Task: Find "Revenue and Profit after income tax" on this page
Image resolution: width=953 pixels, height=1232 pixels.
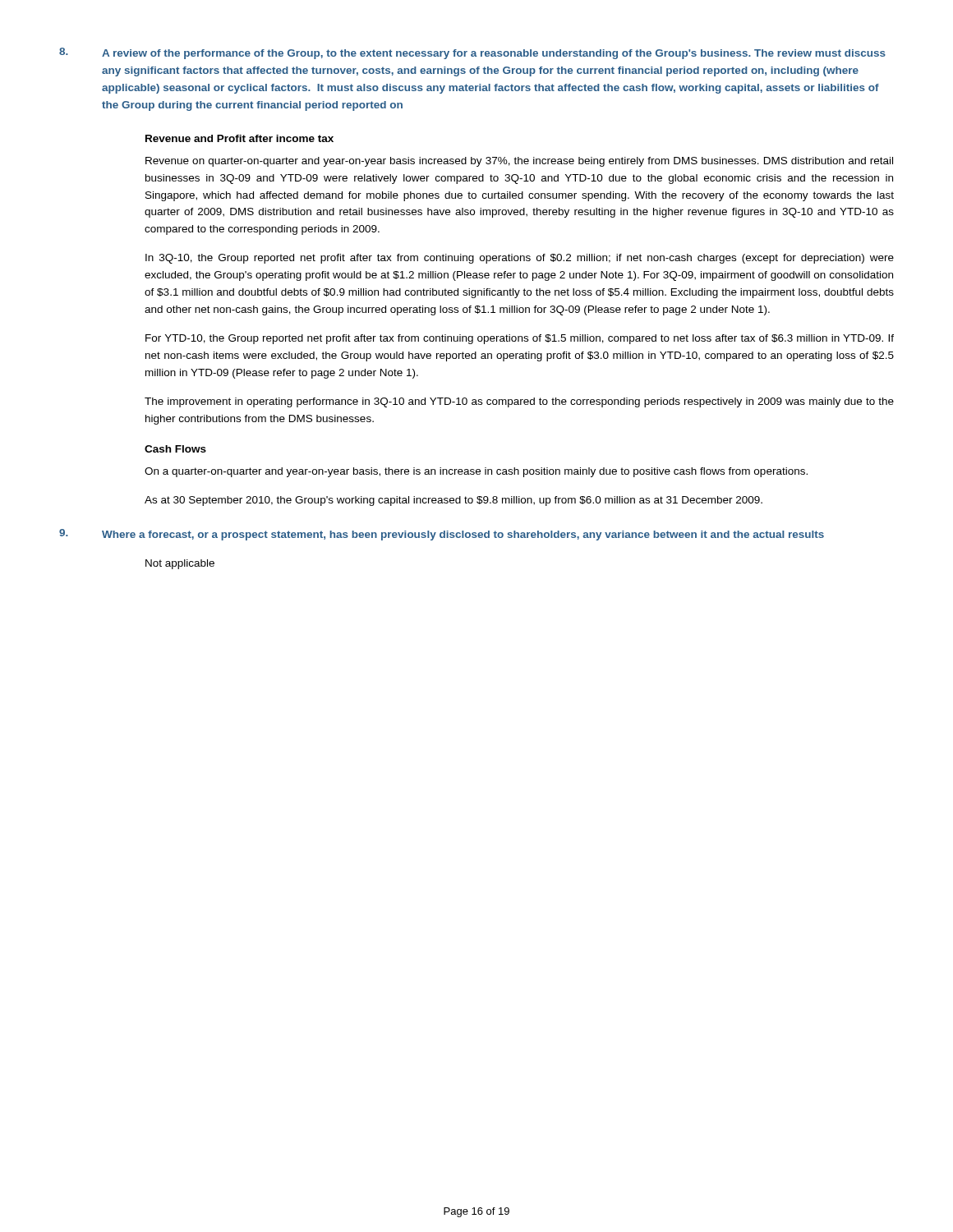Action: 239,138
